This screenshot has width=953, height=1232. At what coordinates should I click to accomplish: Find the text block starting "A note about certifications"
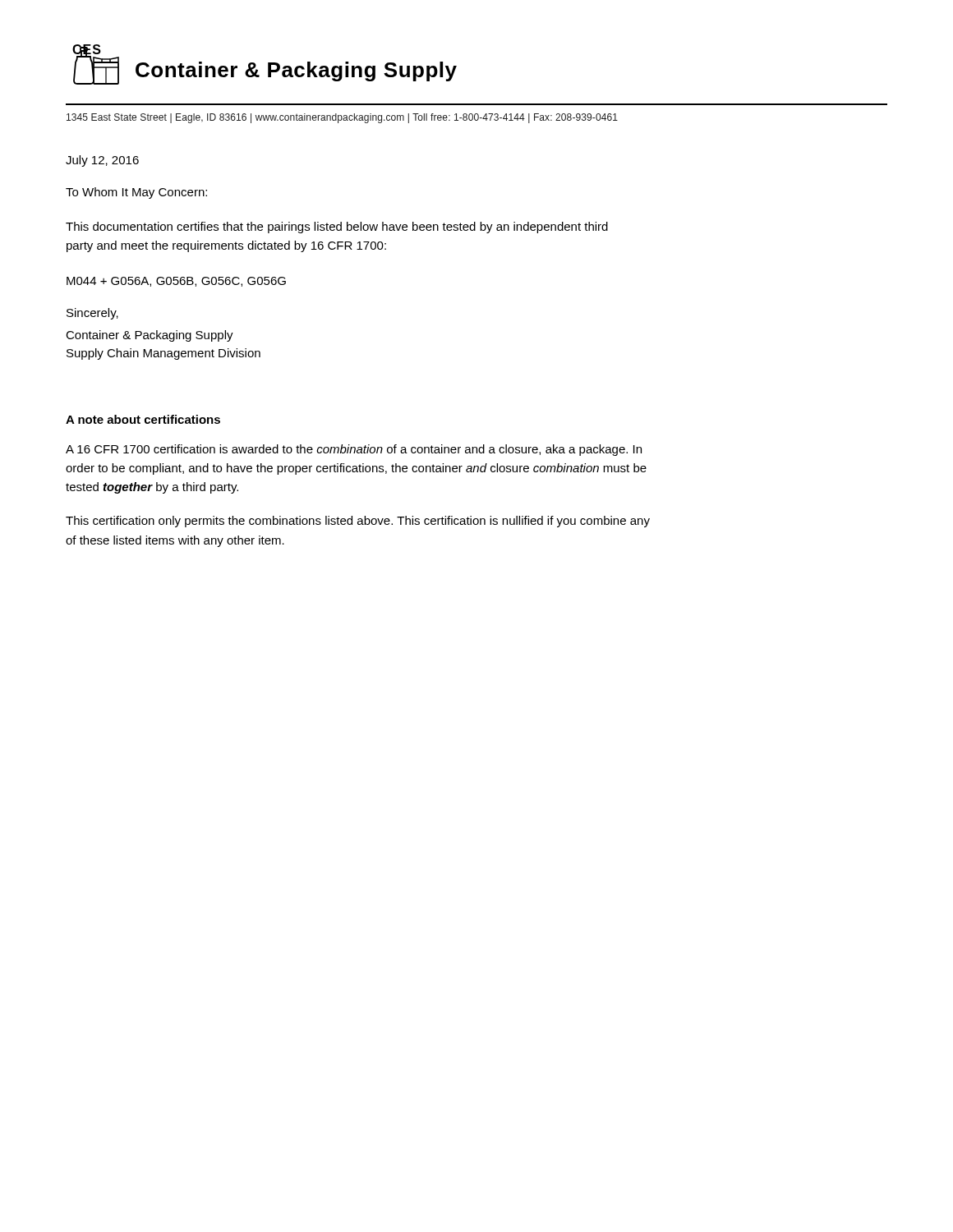click(x=143, y=419)
